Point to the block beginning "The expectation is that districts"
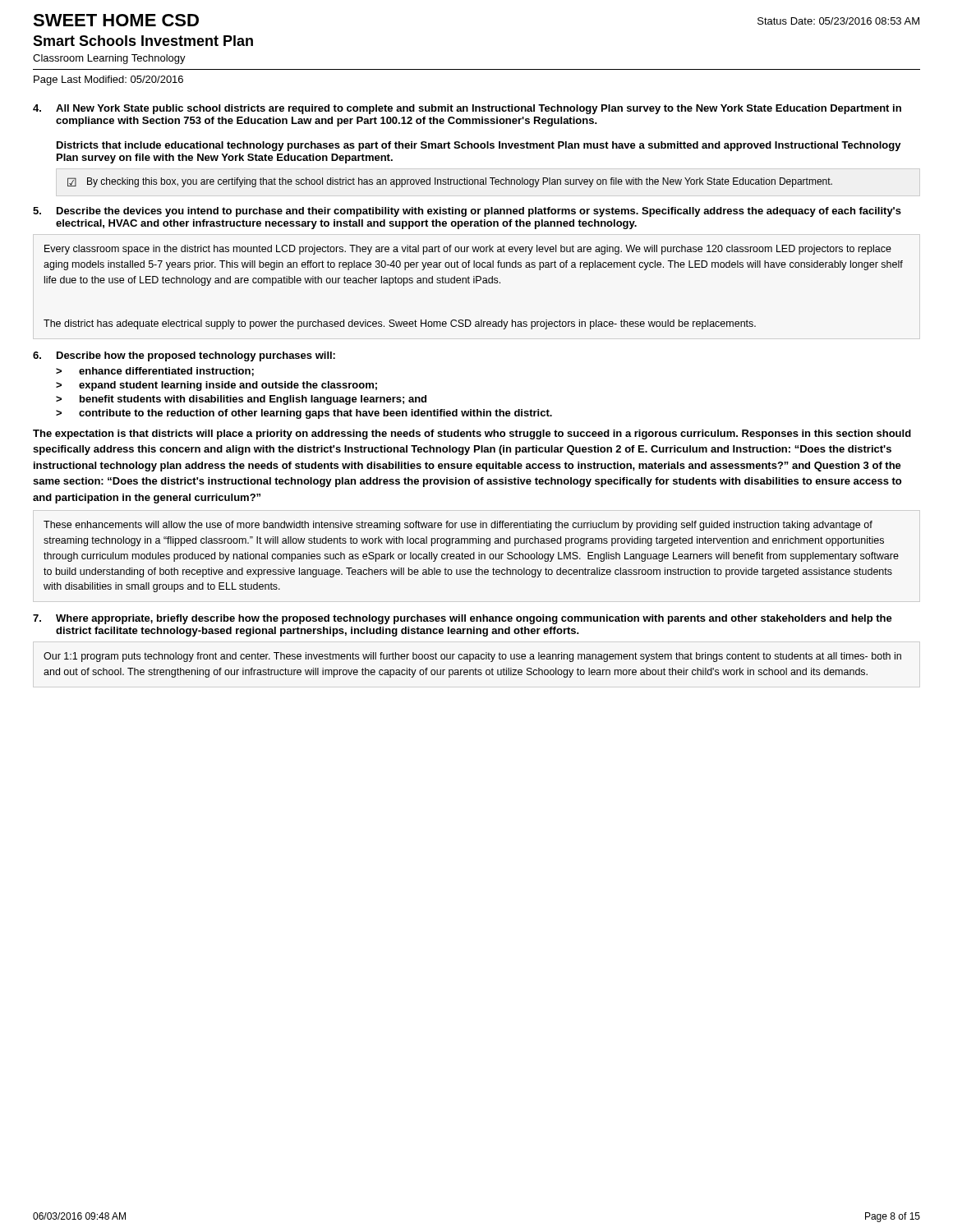The image size is (953, 1232). tap(472, 465)
